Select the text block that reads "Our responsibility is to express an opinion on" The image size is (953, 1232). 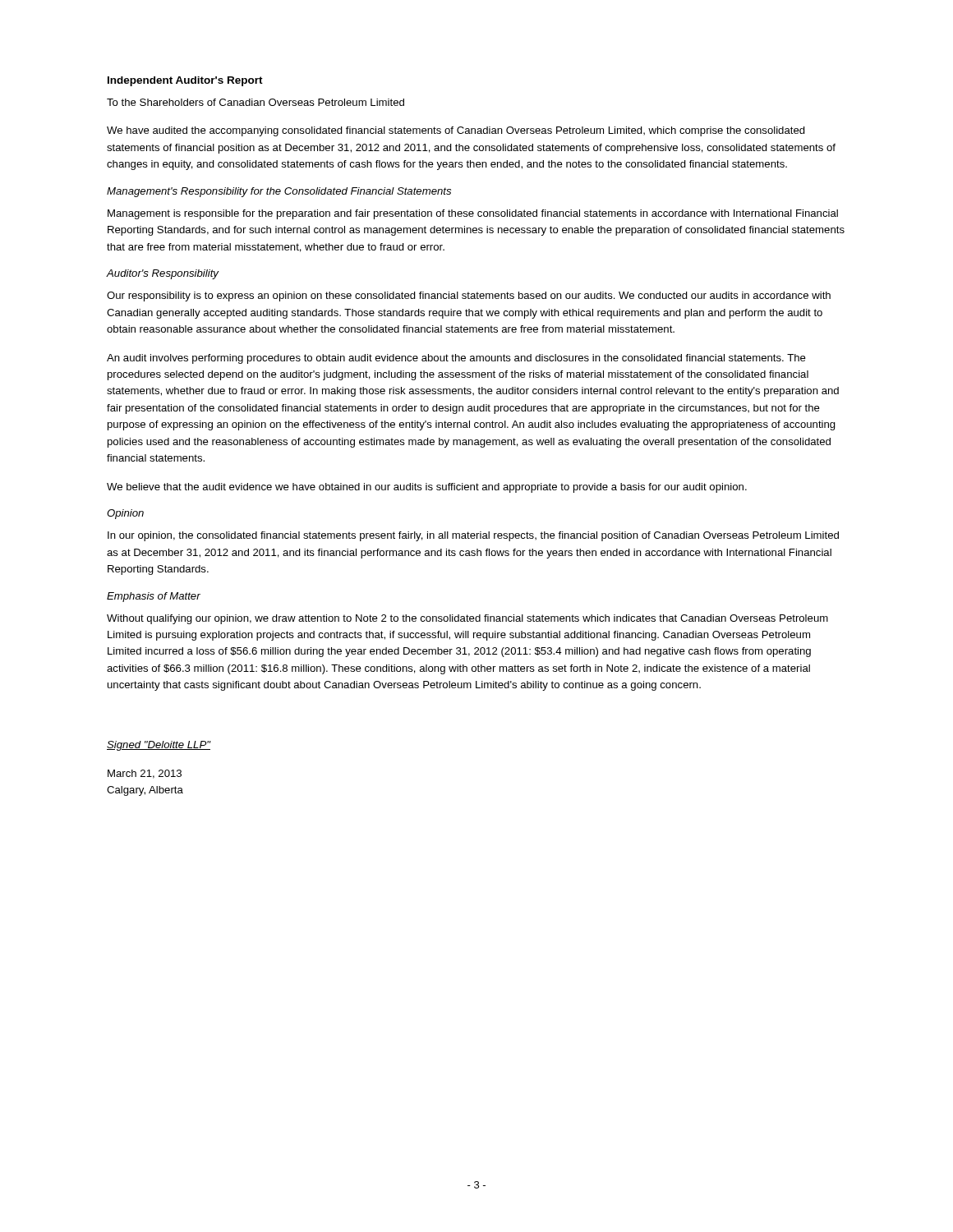(x=469, y=312)
